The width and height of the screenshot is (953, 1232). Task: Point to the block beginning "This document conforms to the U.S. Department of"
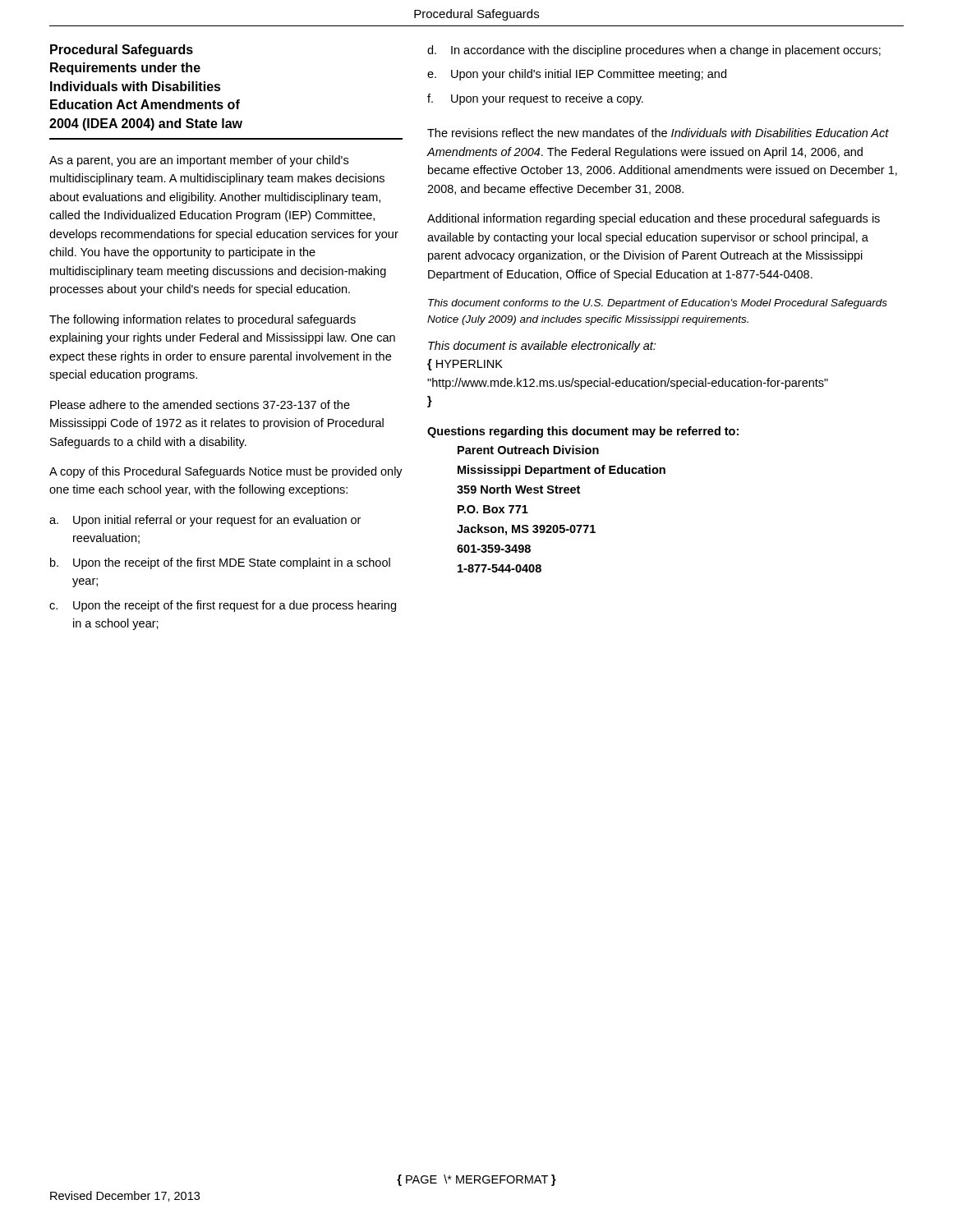[657, 311]
